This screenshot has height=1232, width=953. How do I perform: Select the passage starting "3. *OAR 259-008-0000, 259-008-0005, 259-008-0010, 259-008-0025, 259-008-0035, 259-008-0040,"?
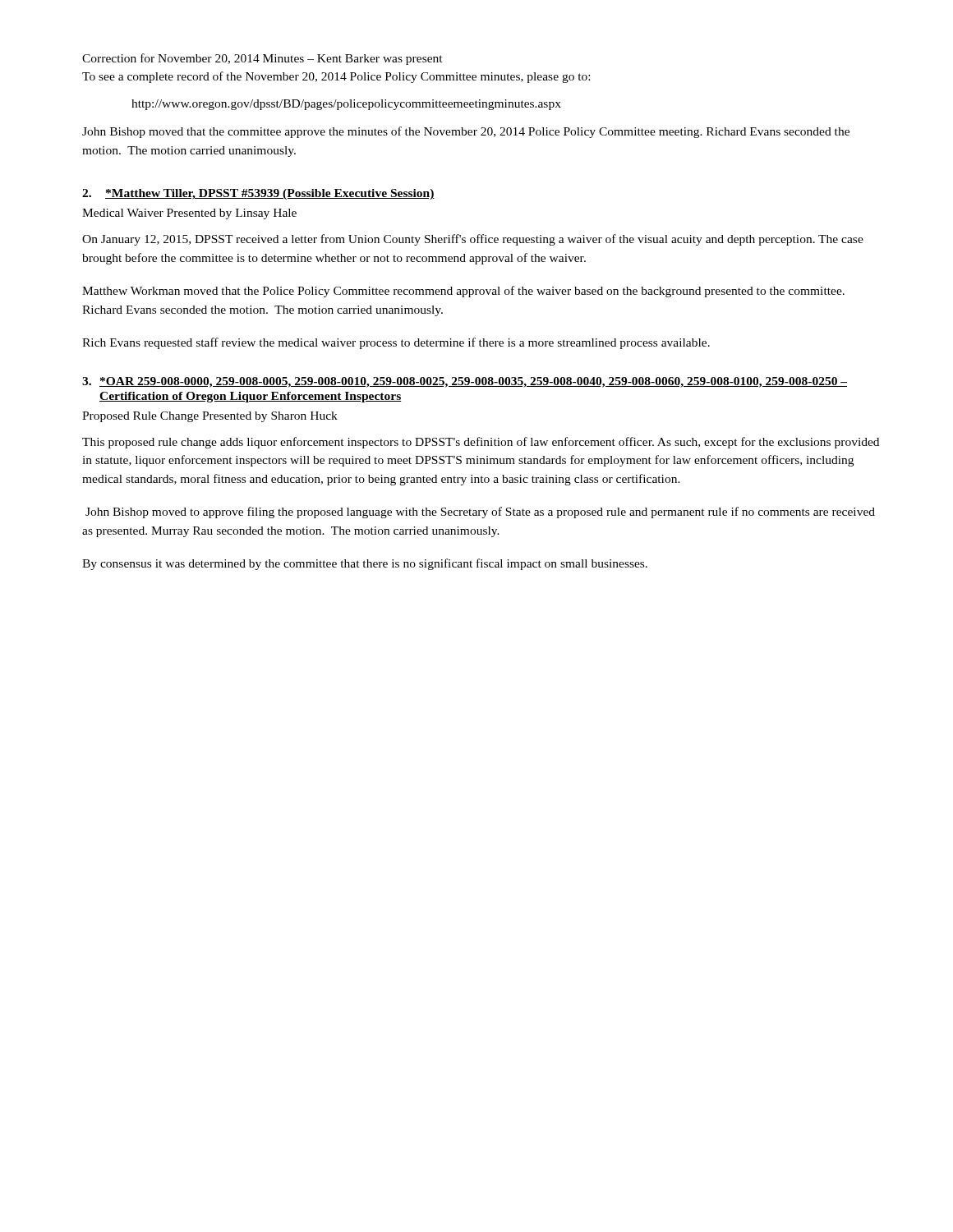pyautogui.click(x=485, y=388)
